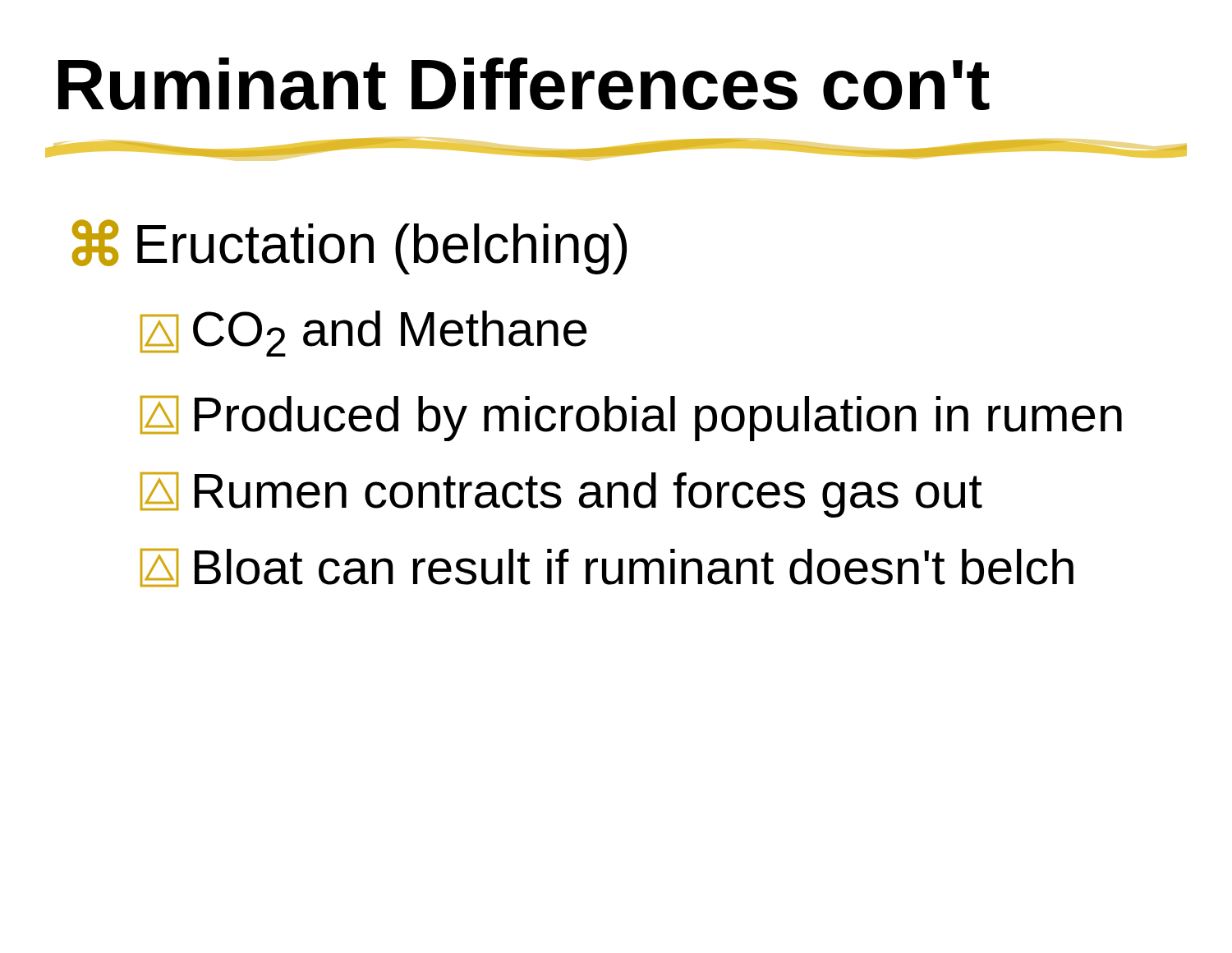Click the title
The height and width of the screenshot is (953, 1232).
point(616,85)
